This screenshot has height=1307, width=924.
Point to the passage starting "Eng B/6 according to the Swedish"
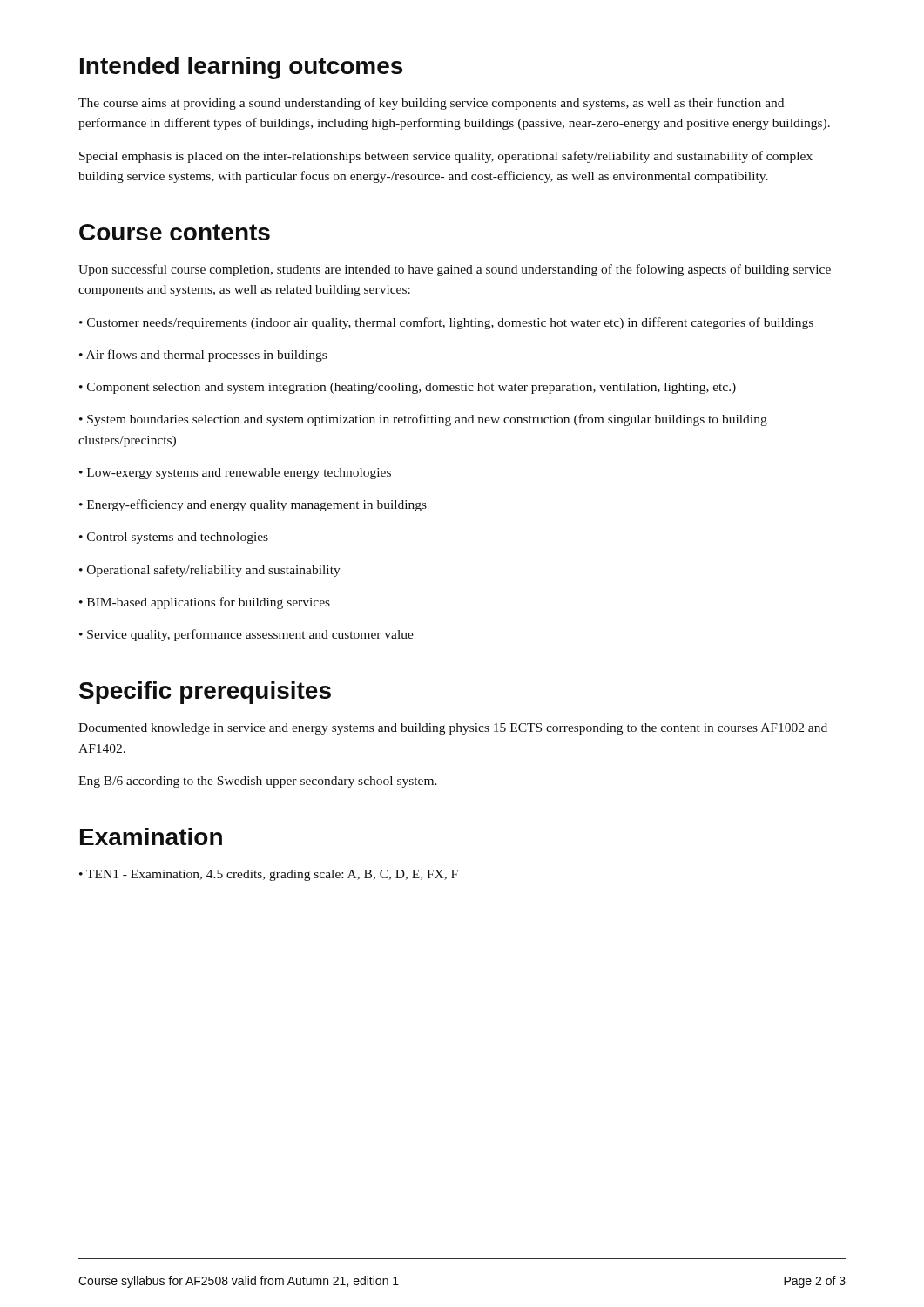(x=258, y=782)
